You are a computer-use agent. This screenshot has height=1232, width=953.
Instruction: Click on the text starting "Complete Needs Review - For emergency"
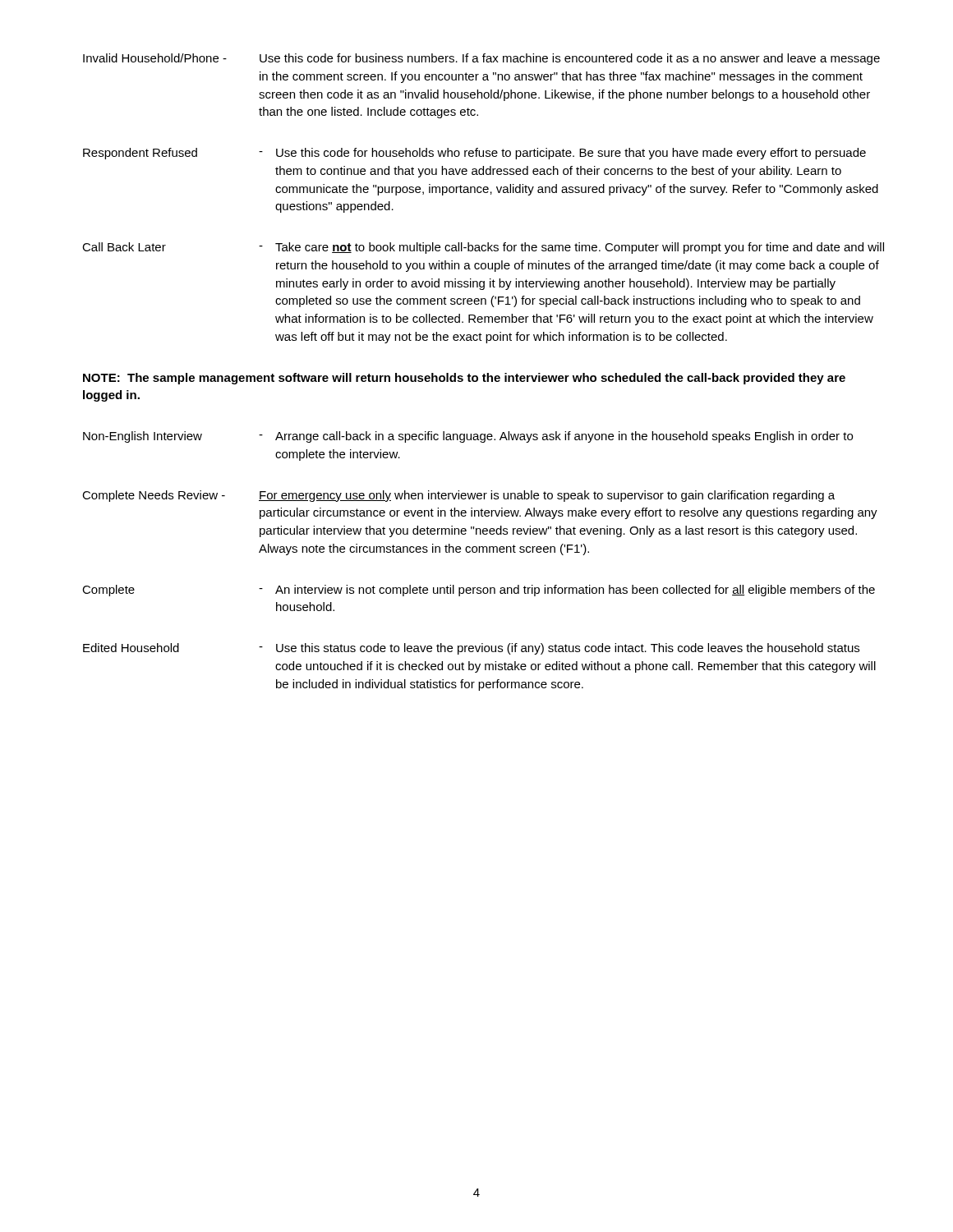pyautogui.click(x=485, y=522)
